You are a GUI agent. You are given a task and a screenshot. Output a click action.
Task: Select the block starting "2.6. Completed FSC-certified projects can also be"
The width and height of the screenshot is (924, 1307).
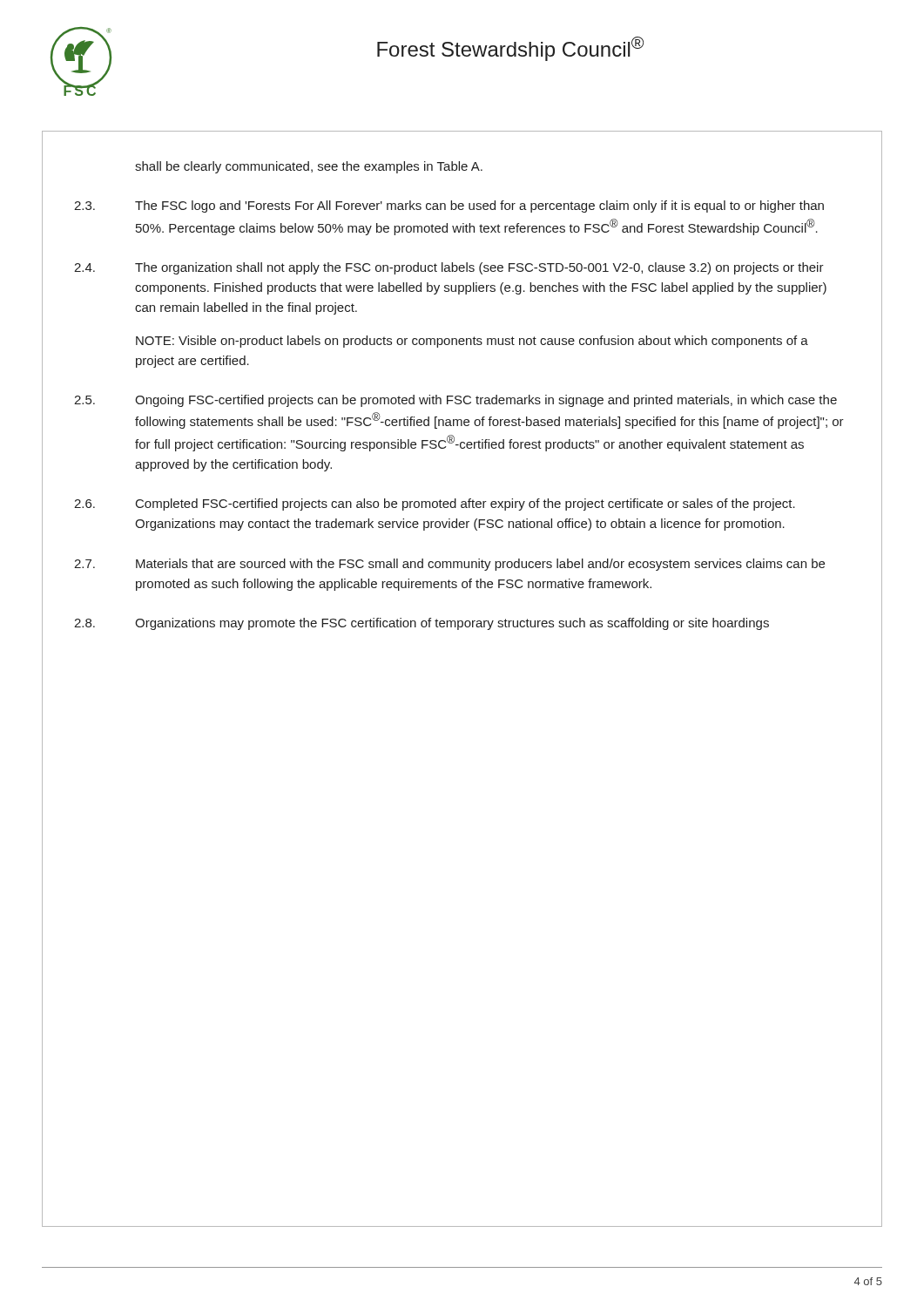point(462,513)
